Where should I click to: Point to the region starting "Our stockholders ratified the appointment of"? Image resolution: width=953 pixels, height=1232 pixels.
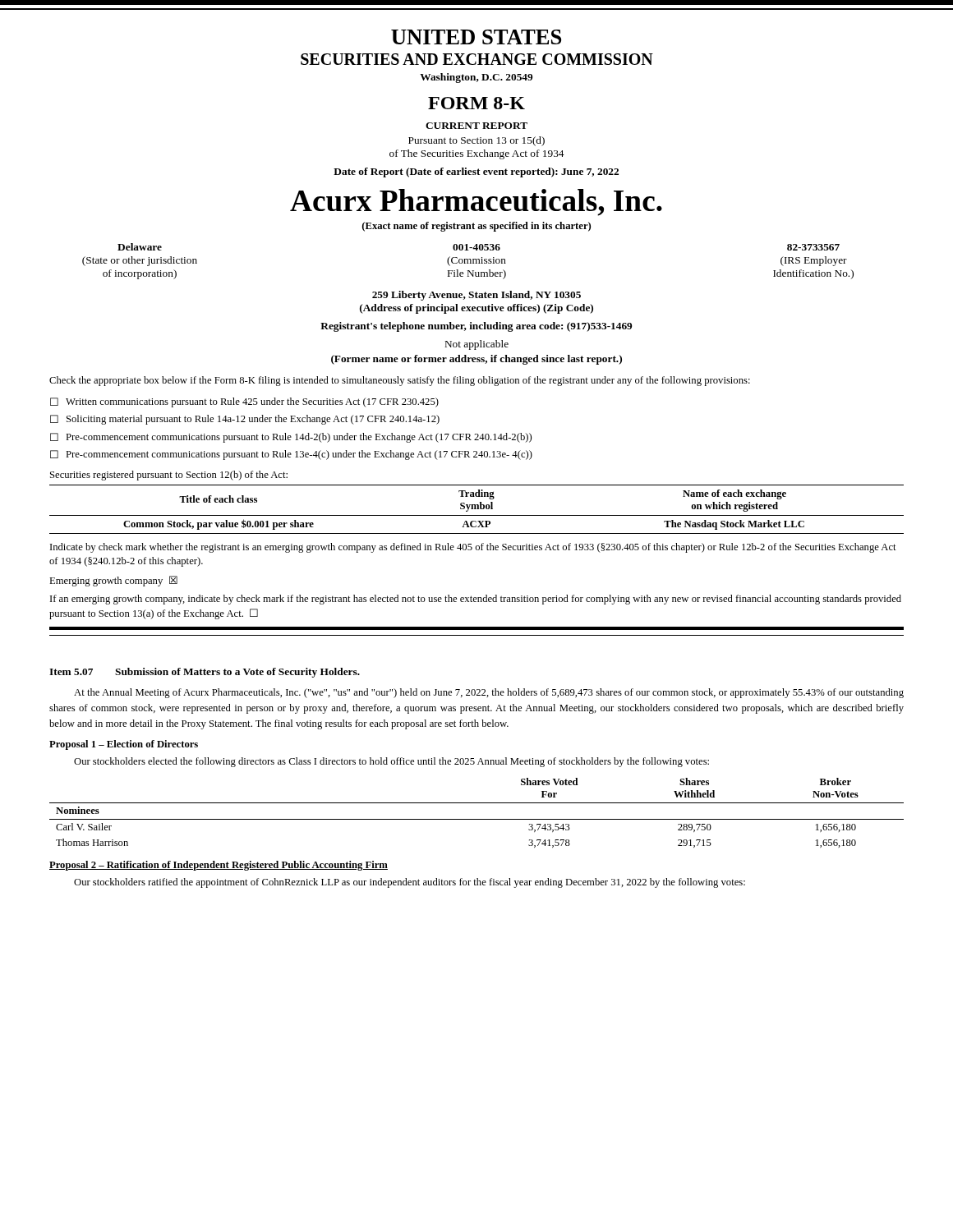tap(410, 882)
